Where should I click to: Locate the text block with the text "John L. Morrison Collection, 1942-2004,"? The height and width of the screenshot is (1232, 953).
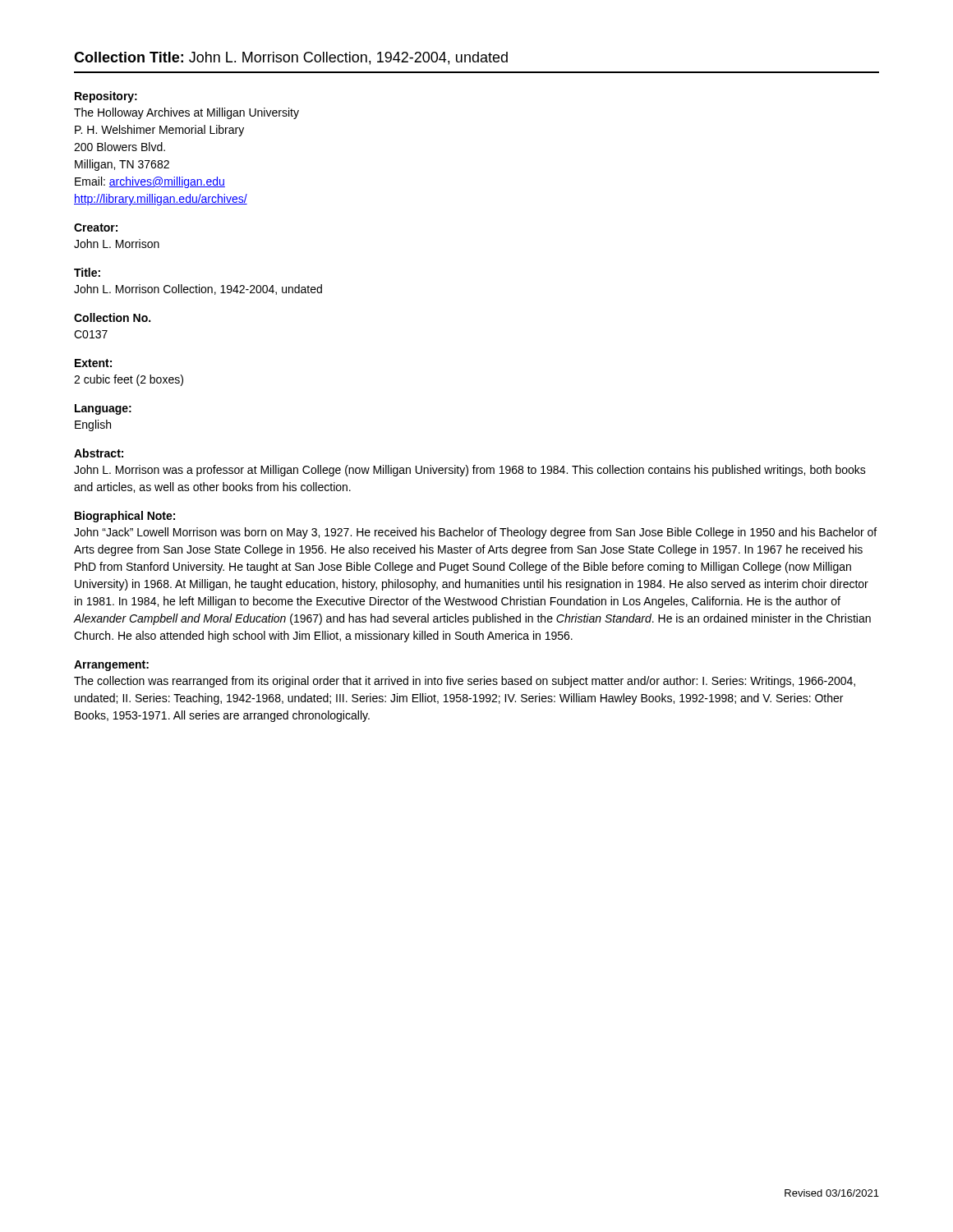198,289
